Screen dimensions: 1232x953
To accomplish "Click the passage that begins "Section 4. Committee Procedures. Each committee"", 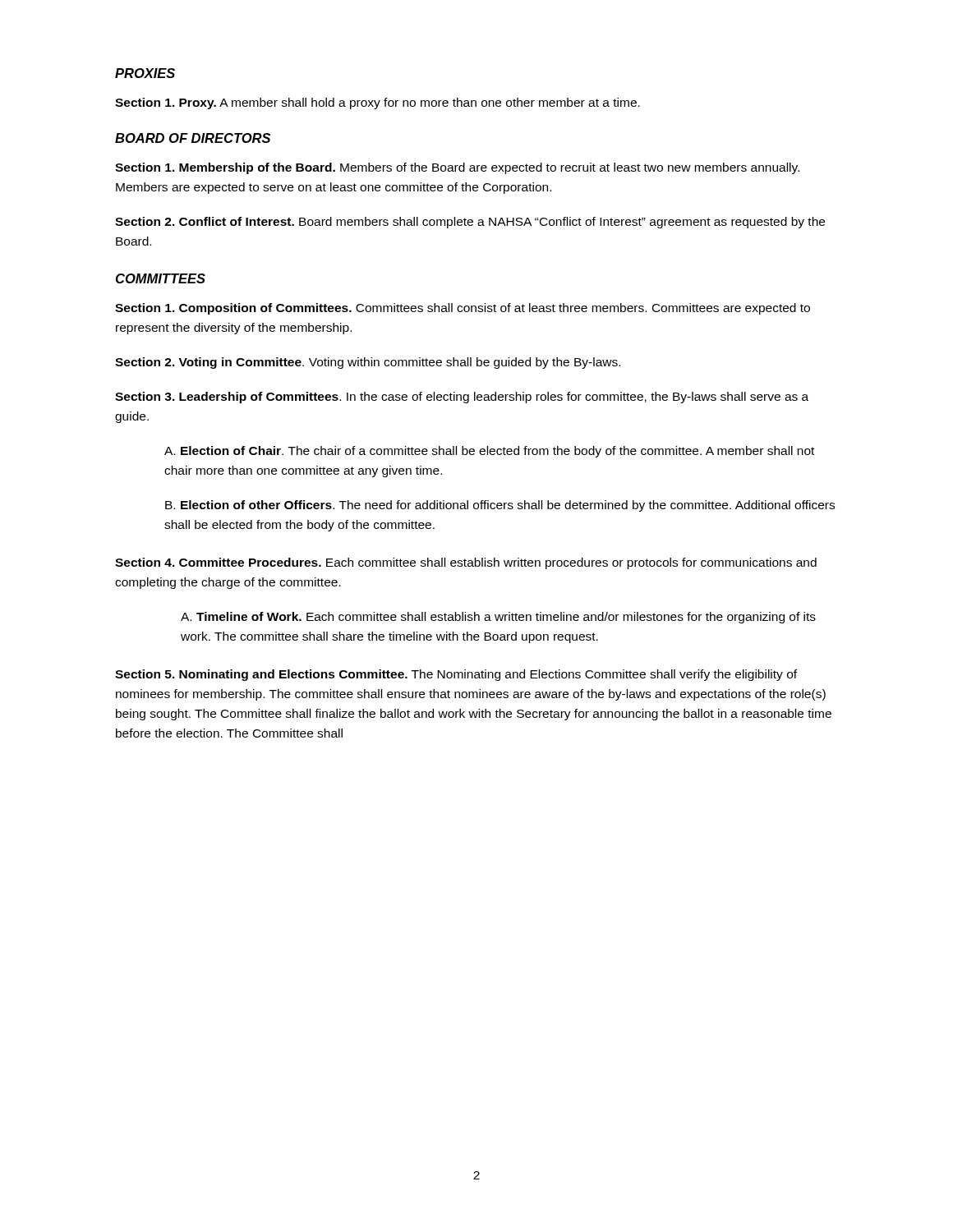I will [466, 572].
